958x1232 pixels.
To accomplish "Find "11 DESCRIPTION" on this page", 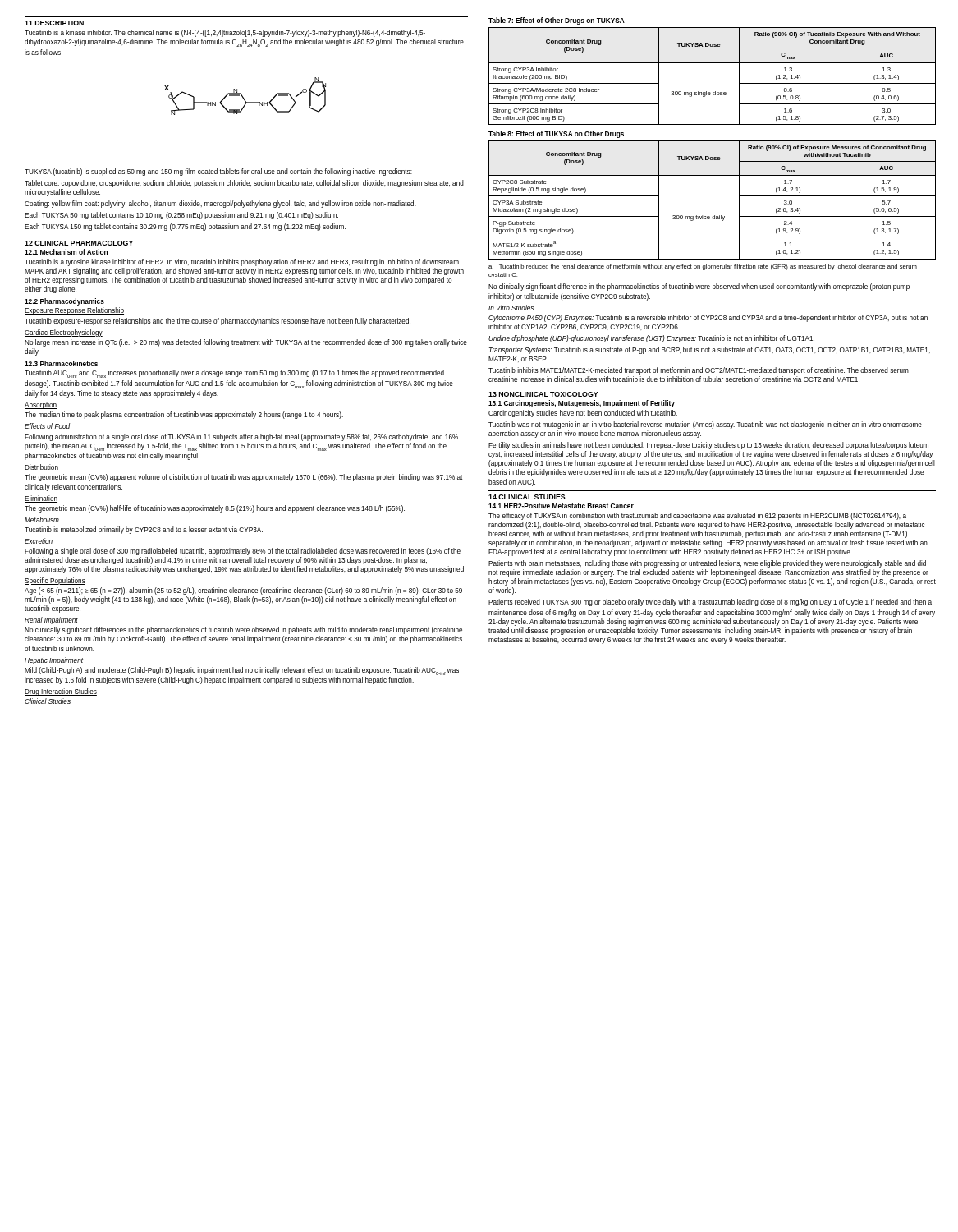I will (54, 23).
